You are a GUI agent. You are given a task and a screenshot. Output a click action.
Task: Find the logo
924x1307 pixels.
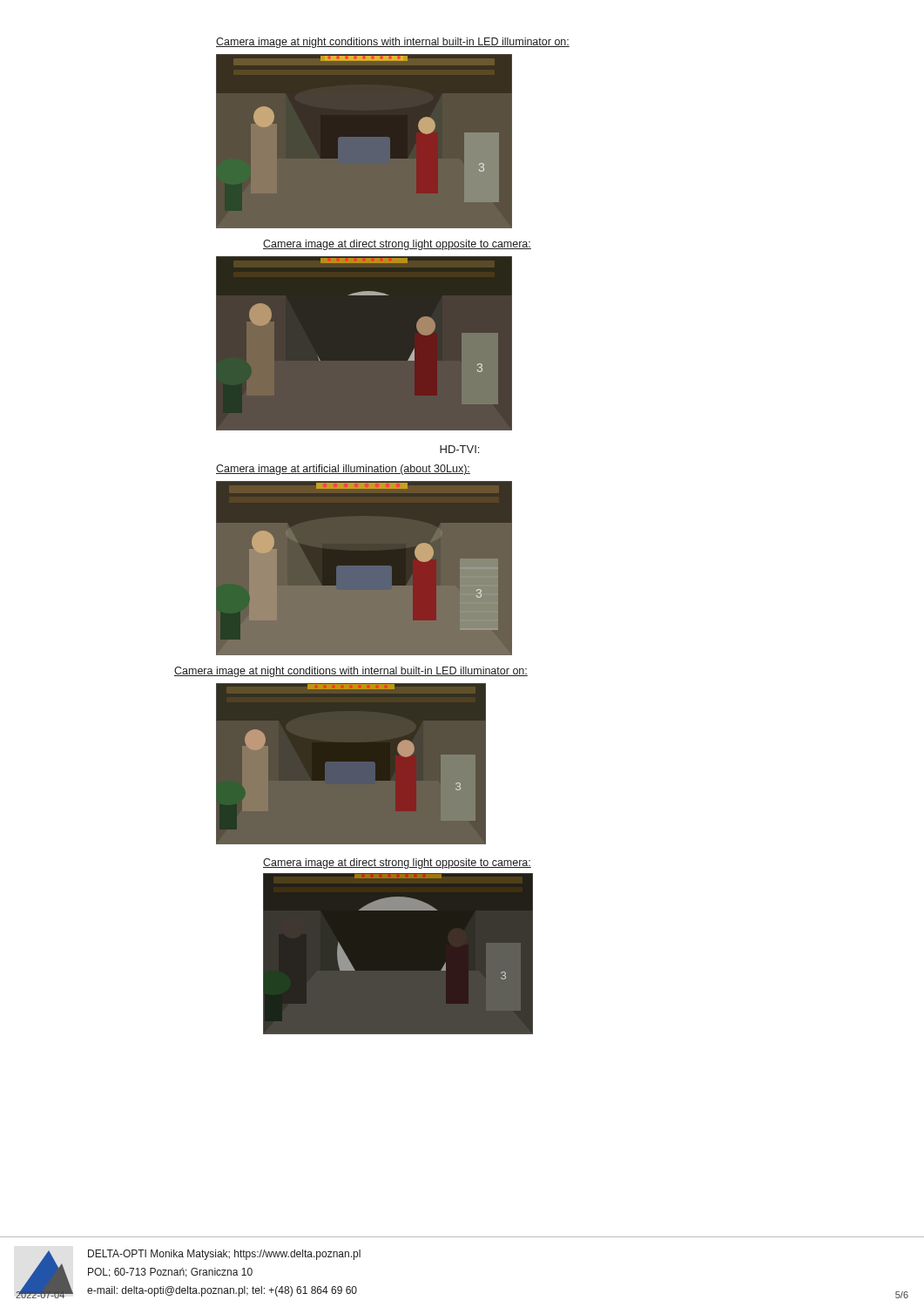tap(44, 1272)
